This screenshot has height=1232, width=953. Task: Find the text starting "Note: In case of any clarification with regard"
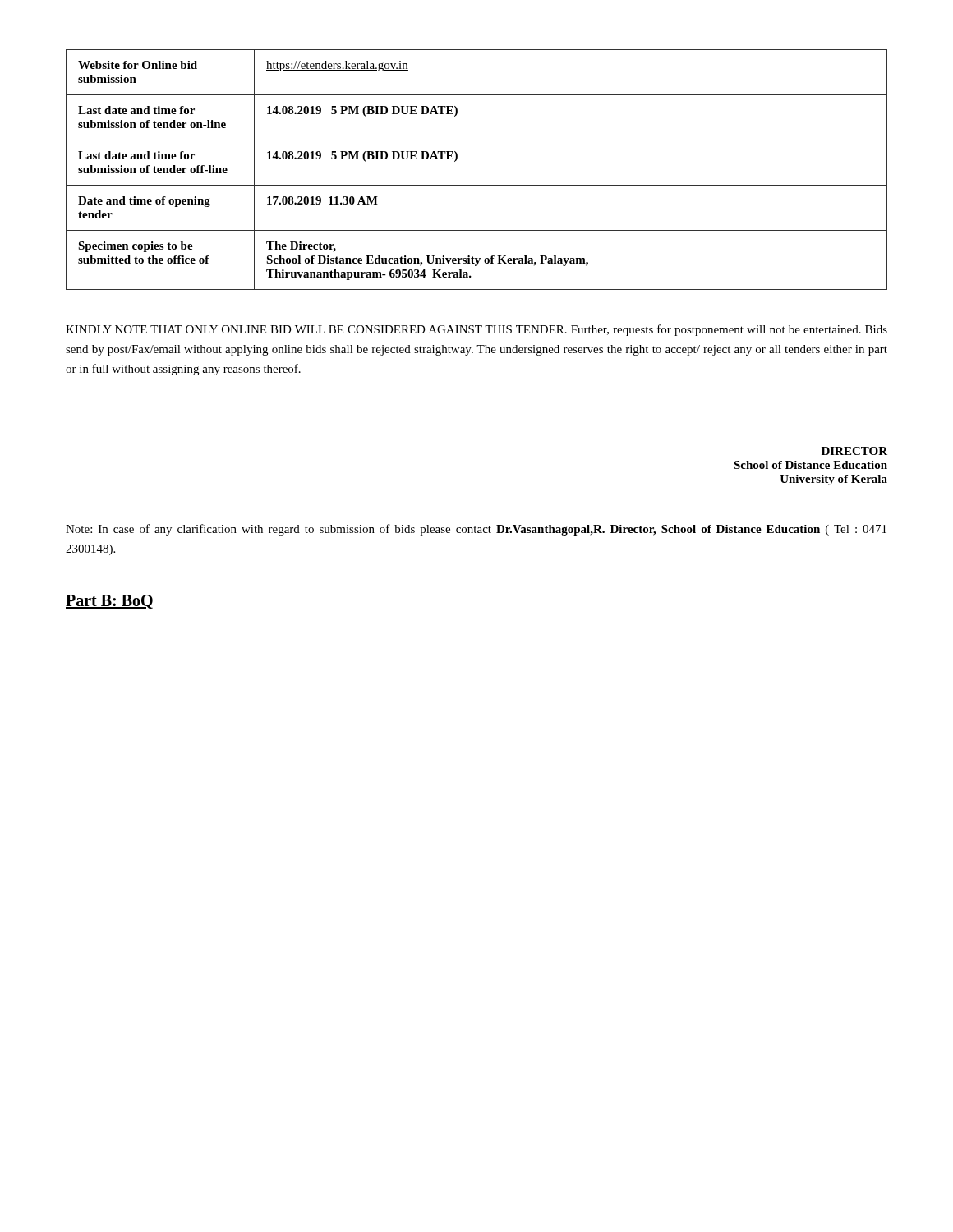tap(476, 539)
